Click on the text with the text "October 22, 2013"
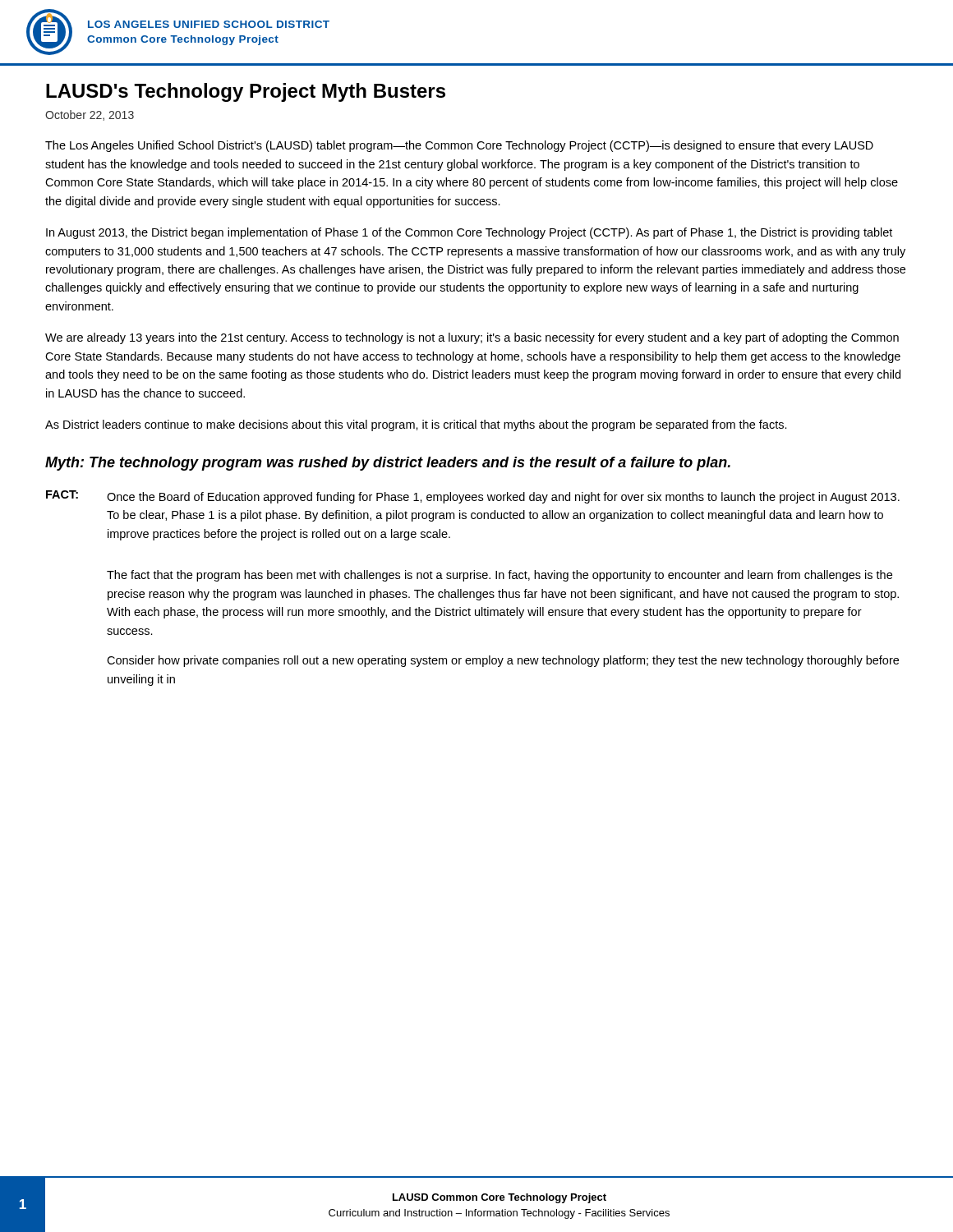This screenshot has width=953, height=1232. 90,115
